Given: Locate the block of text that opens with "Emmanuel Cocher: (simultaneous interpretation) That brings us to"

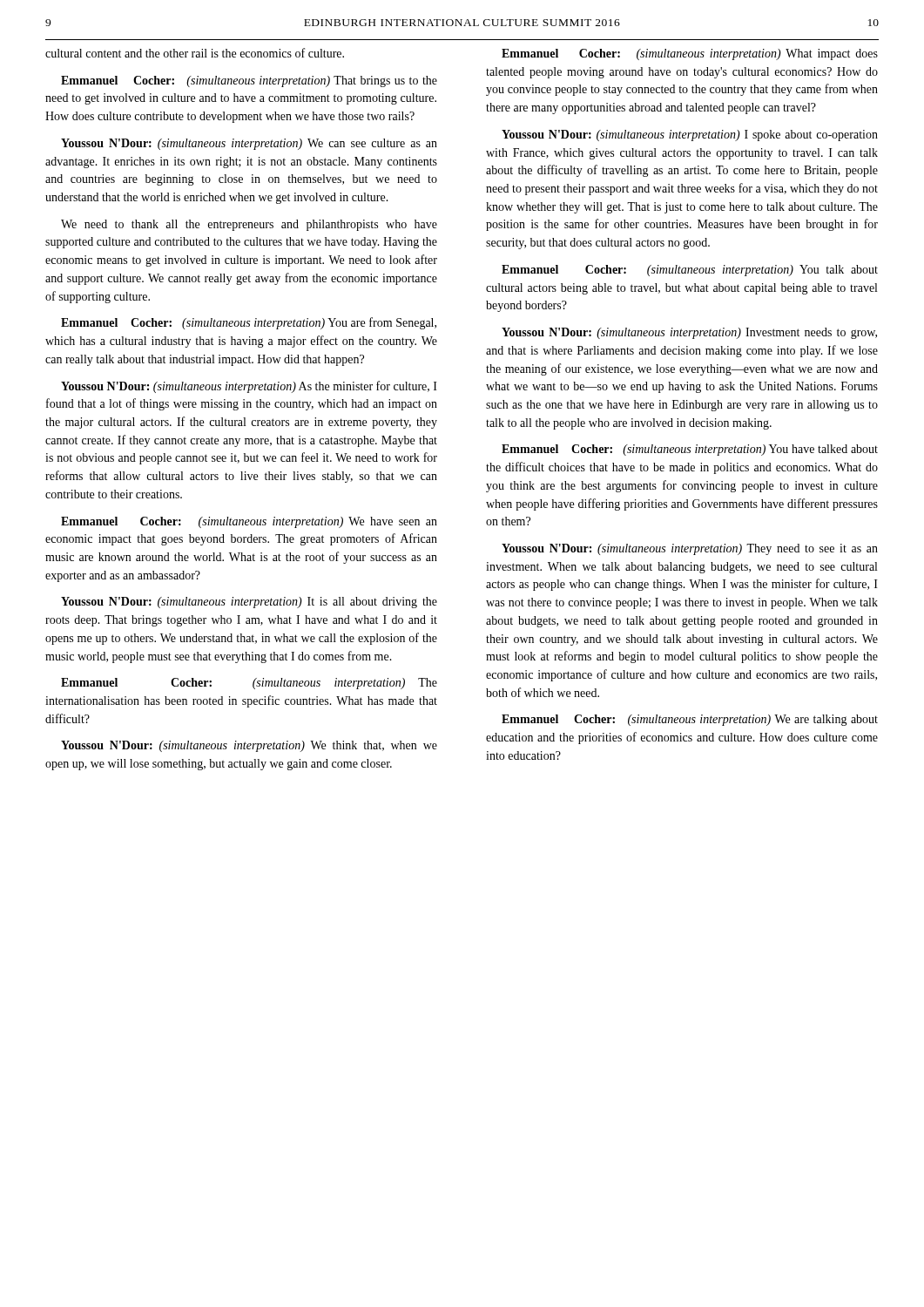Looking at the screenshot, I should 241,98.
